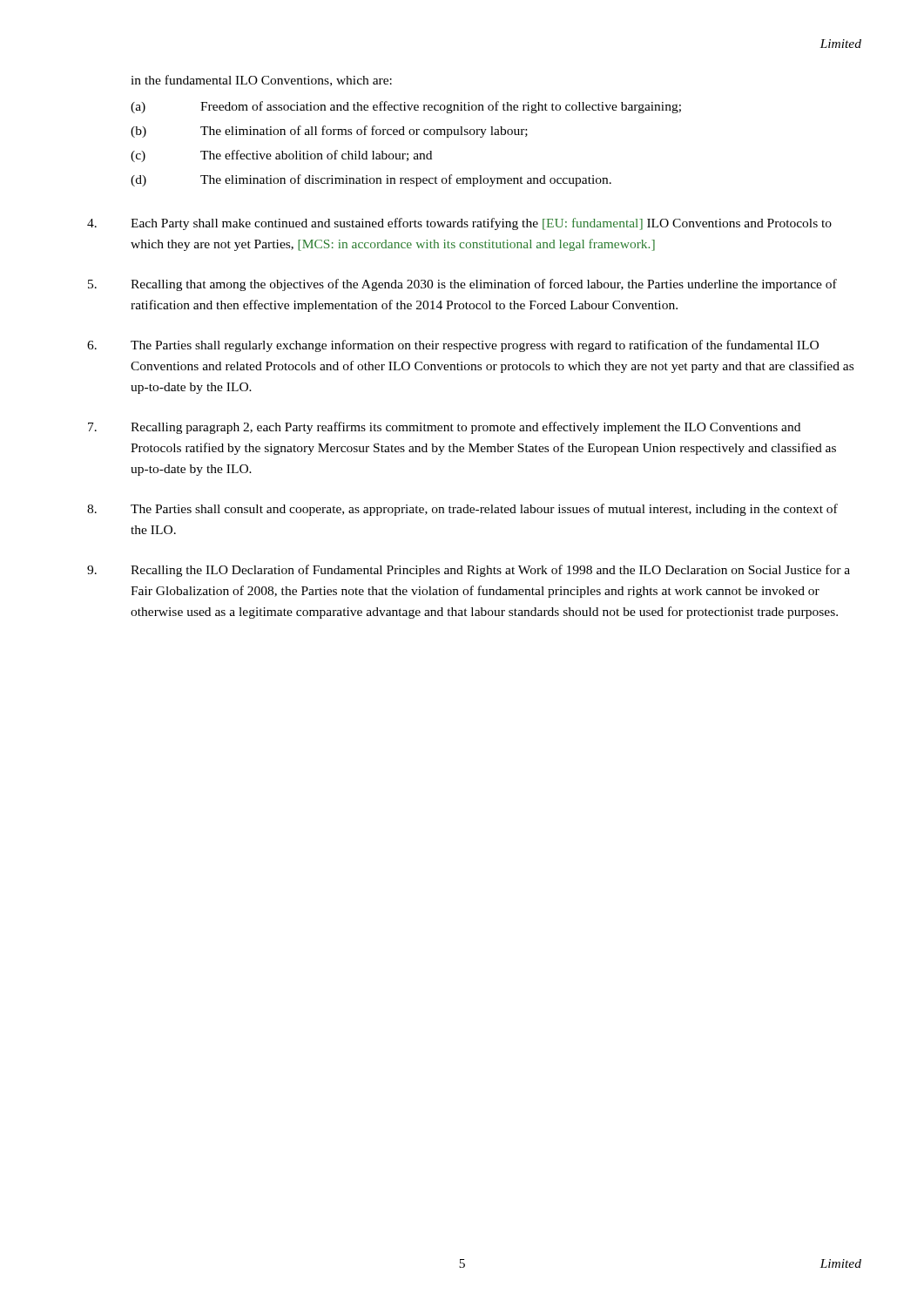Viewport: 924px width, 1307px height.
Task: Click on the text block starting "4. Each Party shall make"
Action: pos(471,234)
